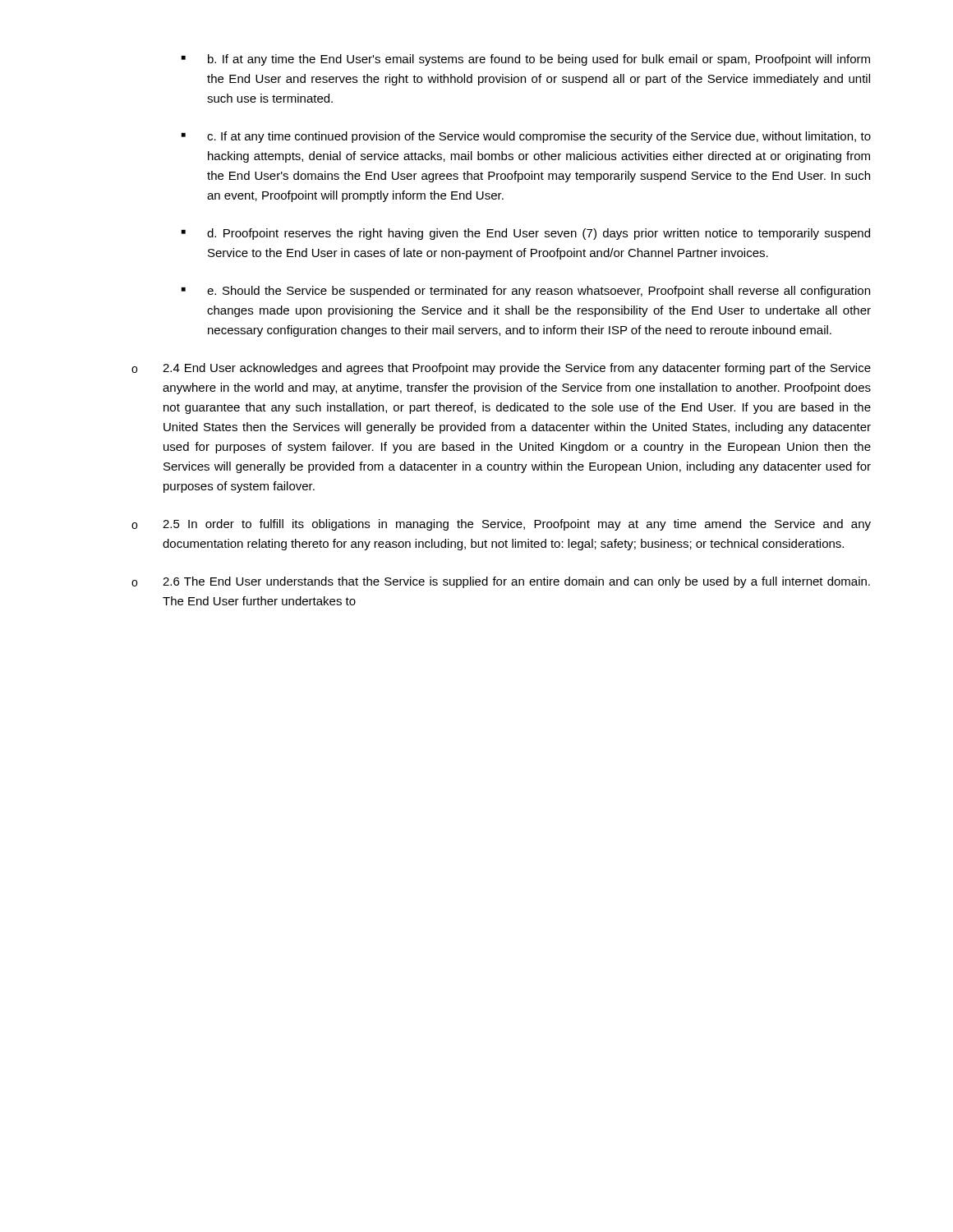
Task: Point to the block beginning "o 2.4 End"
Action: click(501, 427)
